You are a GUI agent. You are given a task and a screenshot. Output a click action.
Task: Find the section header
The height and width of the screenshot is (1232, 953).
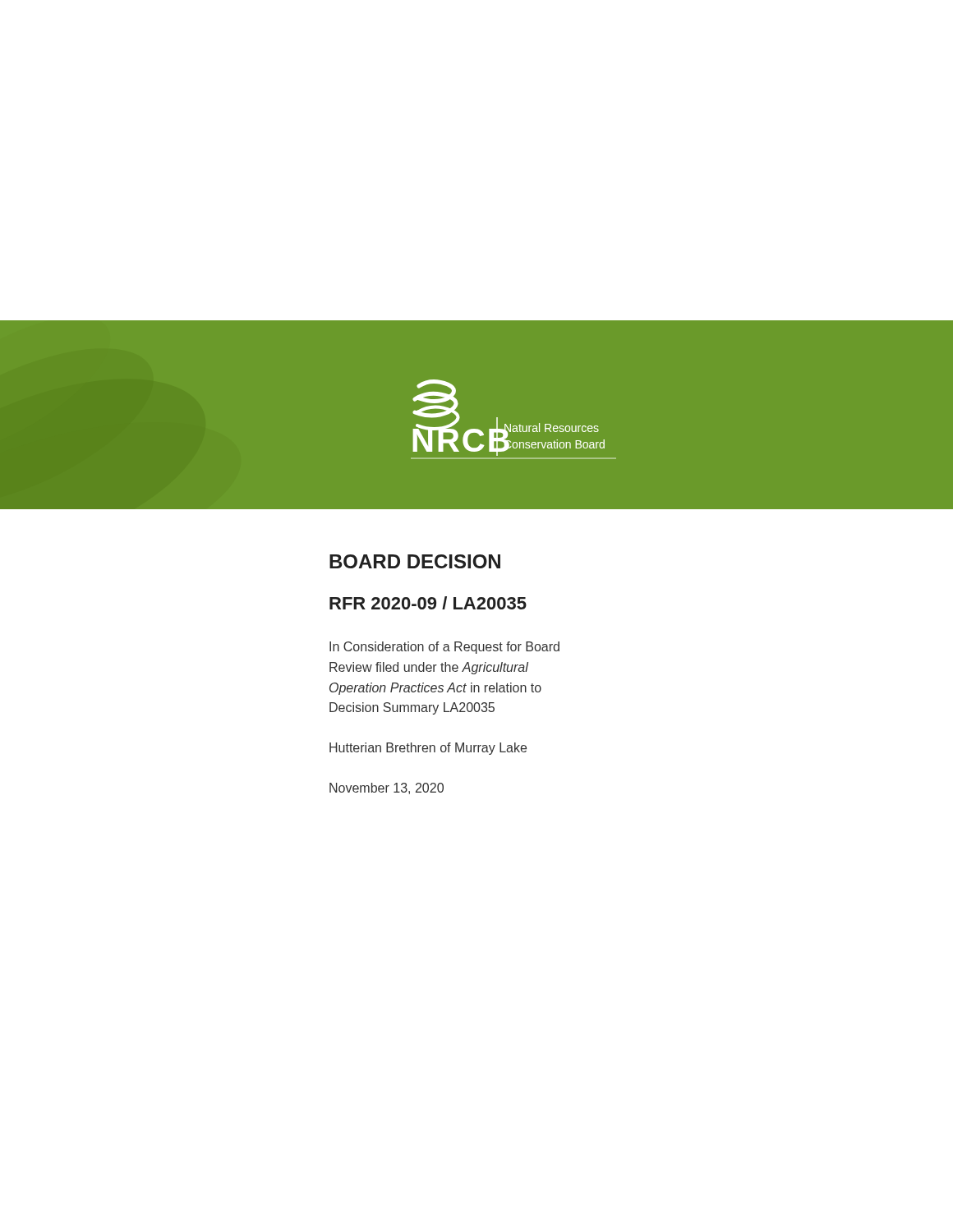pos(428,603)
